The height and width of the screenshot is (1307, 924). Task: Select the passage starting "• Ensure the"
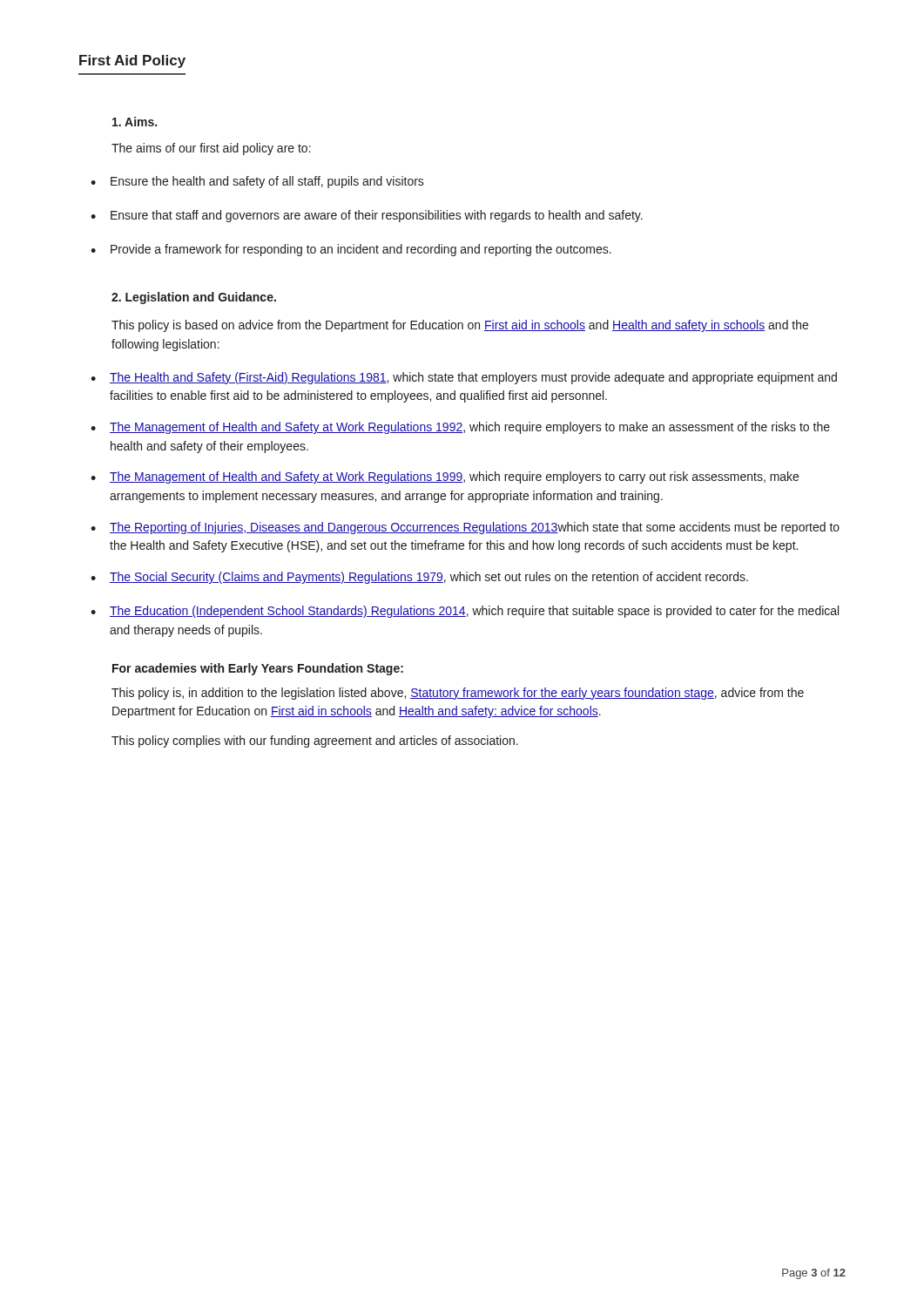(x=257, y=182)
